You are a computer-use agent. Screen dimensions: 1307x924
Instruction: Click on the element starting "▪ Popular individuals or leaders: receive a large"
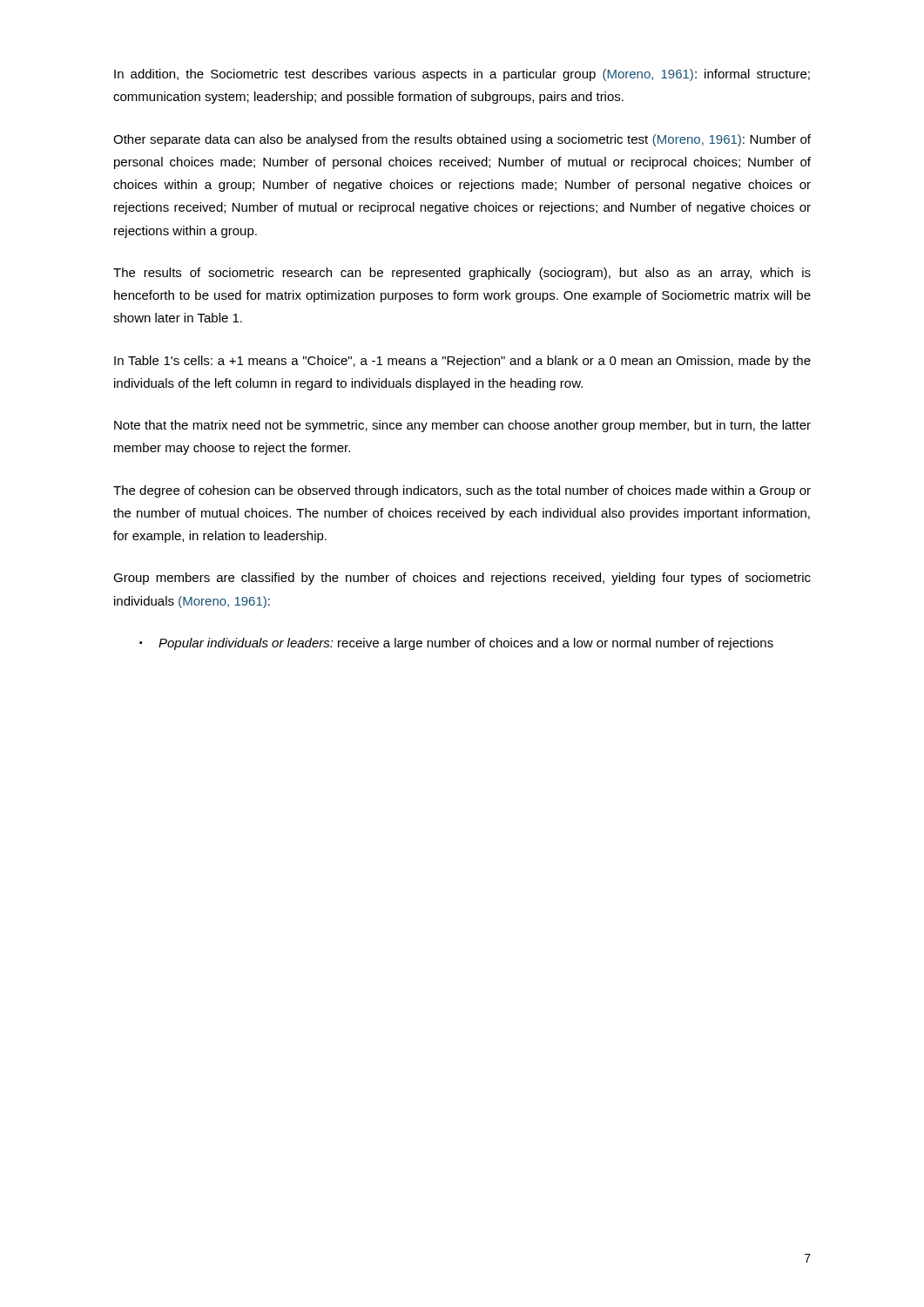coord(475,643)
